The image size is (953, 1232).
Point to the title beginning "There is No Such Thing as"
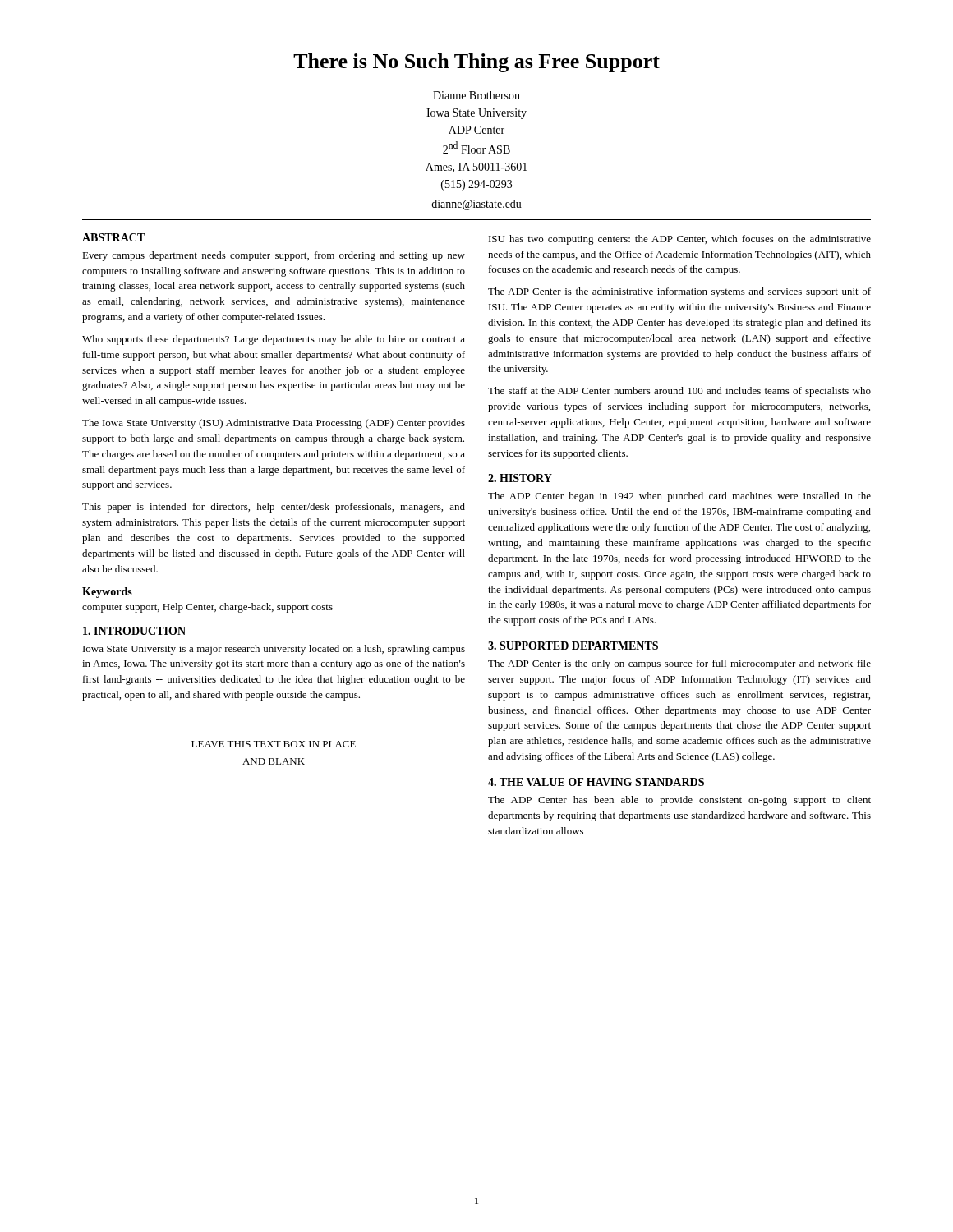pyautogui.click(x=476, y=62)
